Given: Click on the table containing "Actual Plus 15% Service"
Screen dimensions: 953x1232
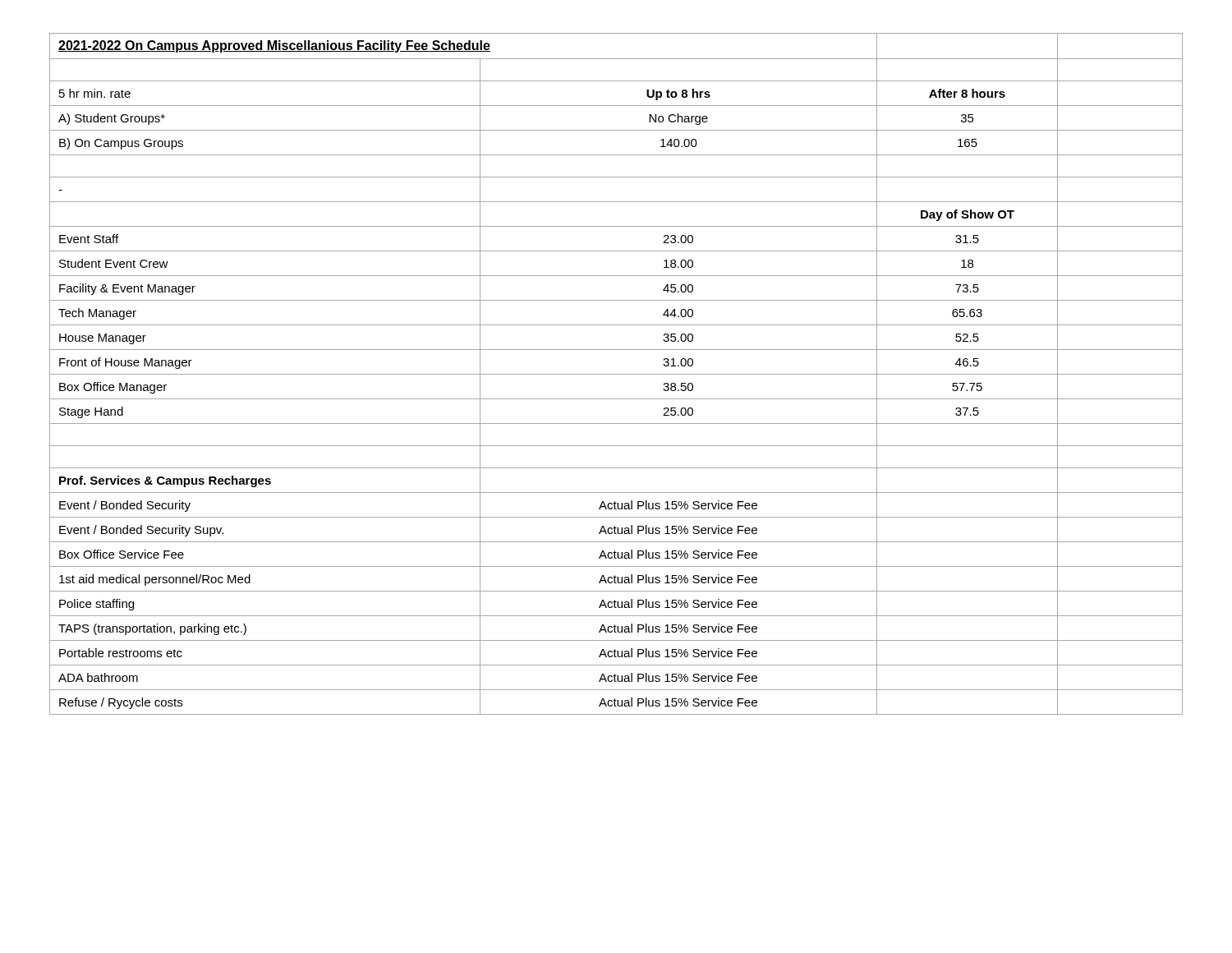Looking at the screenshot, I should [616, 374].
